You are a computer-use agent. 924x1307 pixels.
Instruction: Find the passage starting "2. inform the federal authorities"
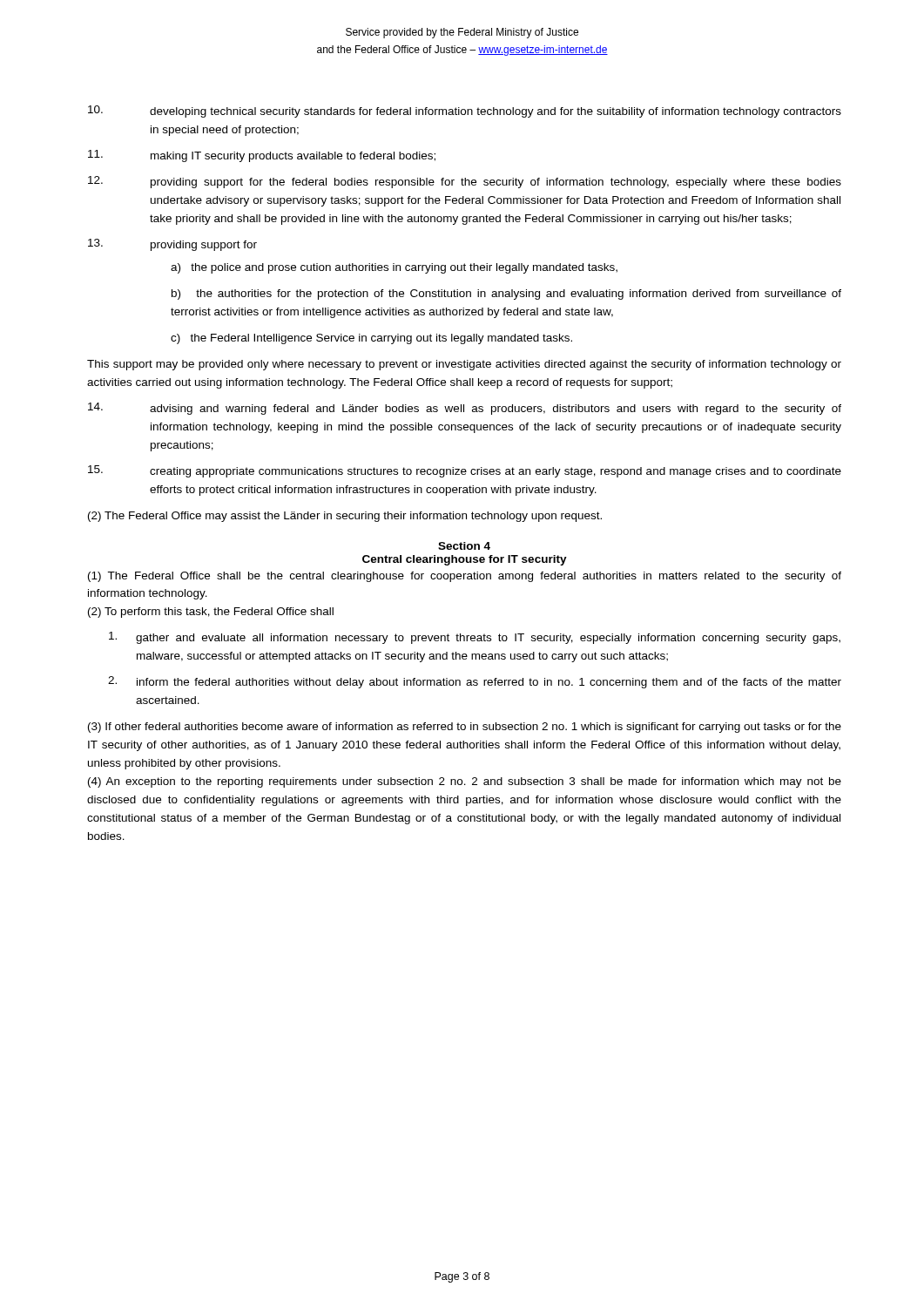pos(475,692)
